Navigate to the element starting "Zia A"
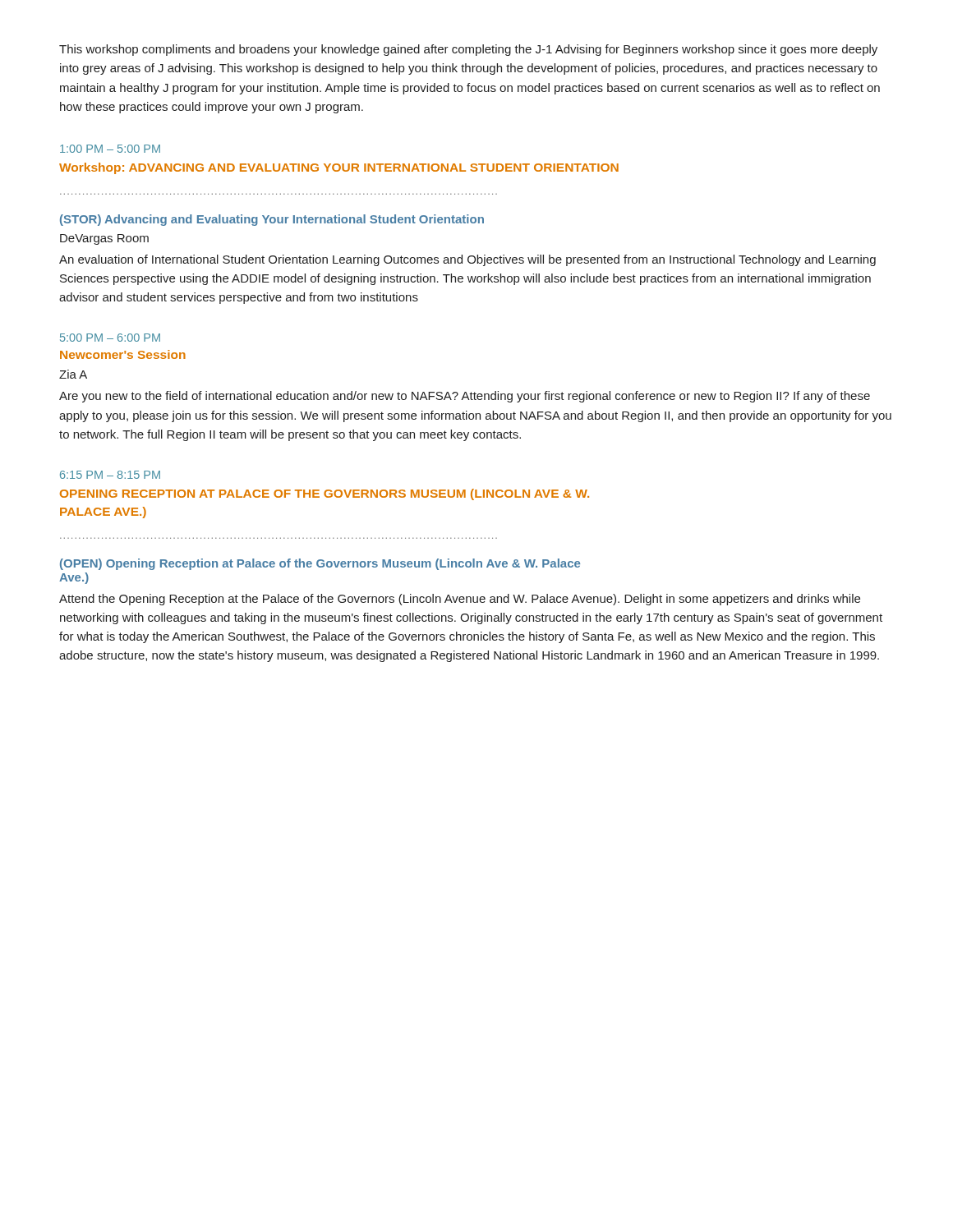Viewport: 953px width, 1232px height. pos(73,374)
